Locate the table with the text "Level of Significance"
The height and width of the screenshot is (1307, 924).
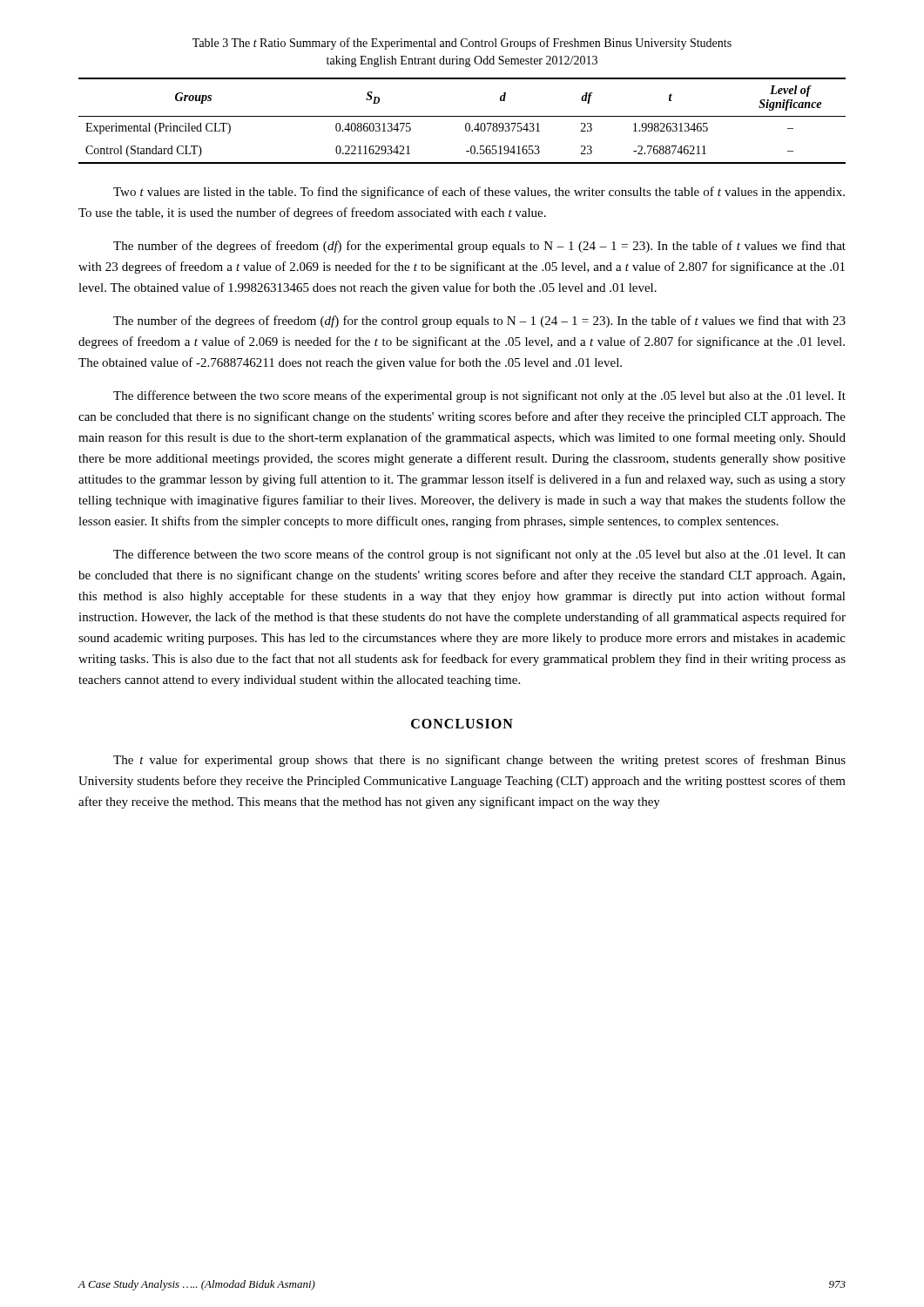[x=462, y=121]
